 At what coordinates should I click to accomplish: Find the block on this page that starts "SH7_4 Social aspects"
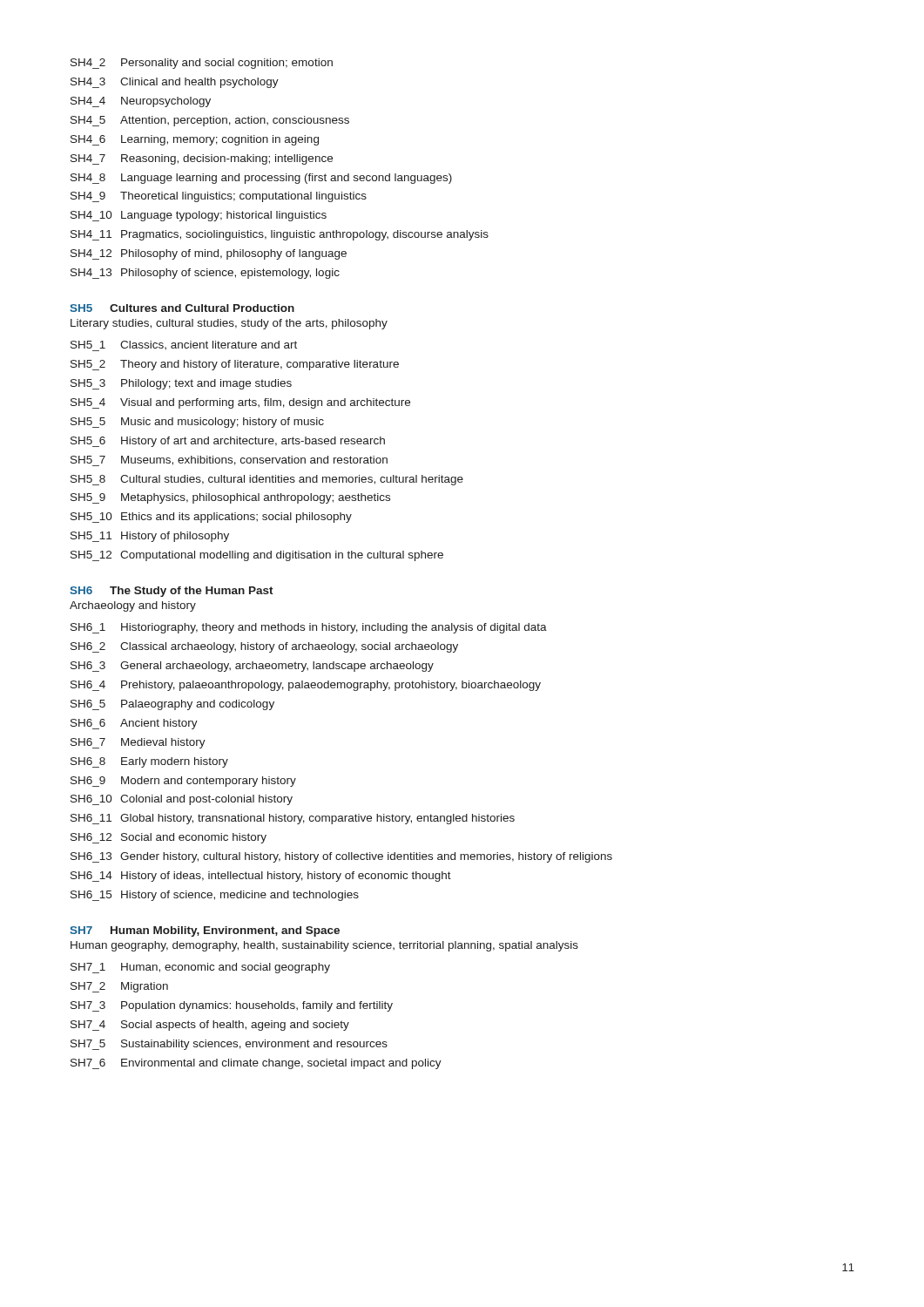click(210, 1026)
